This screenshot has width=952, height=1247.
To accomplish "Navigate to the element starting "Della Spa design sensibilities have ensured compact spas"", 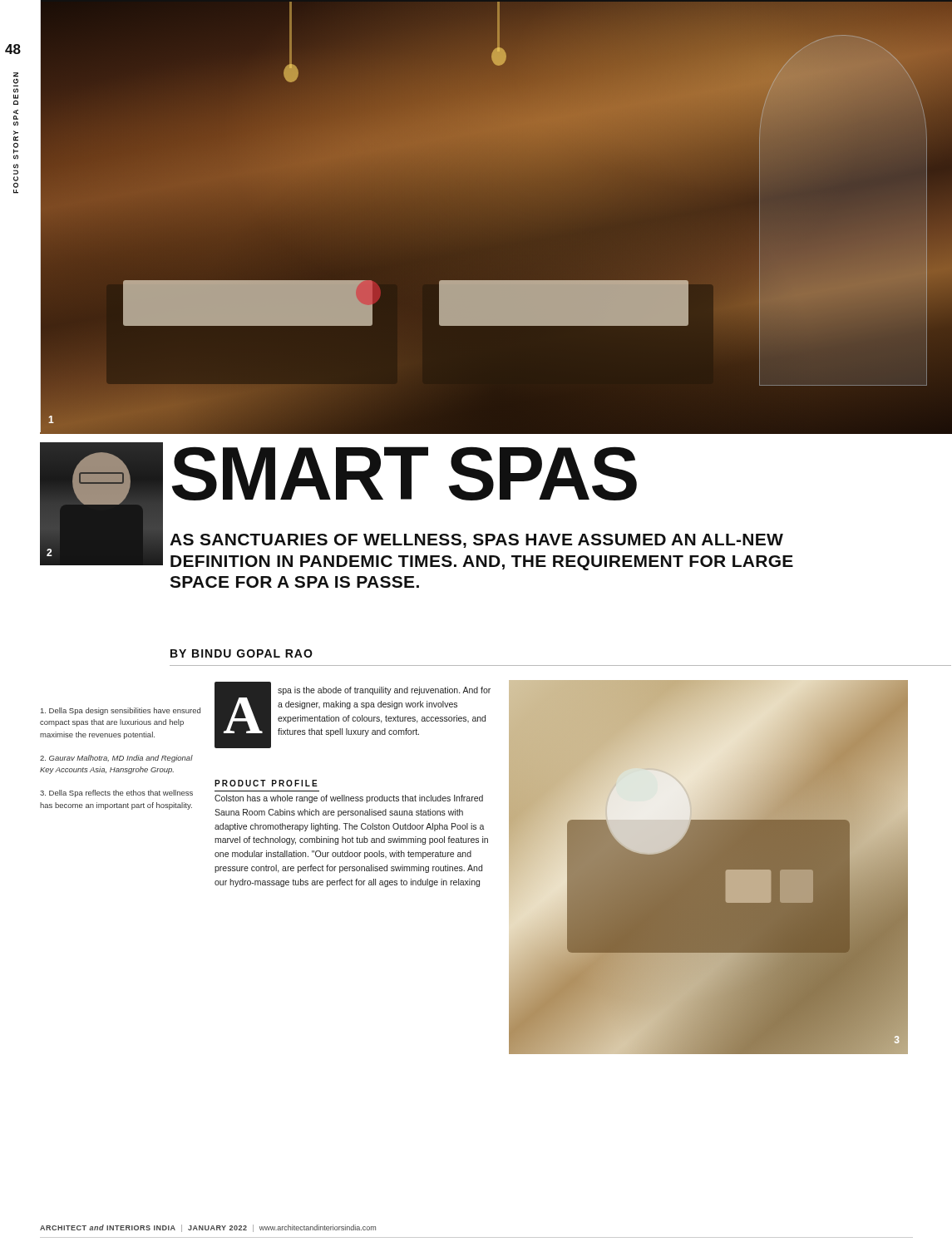I will 121,758.
